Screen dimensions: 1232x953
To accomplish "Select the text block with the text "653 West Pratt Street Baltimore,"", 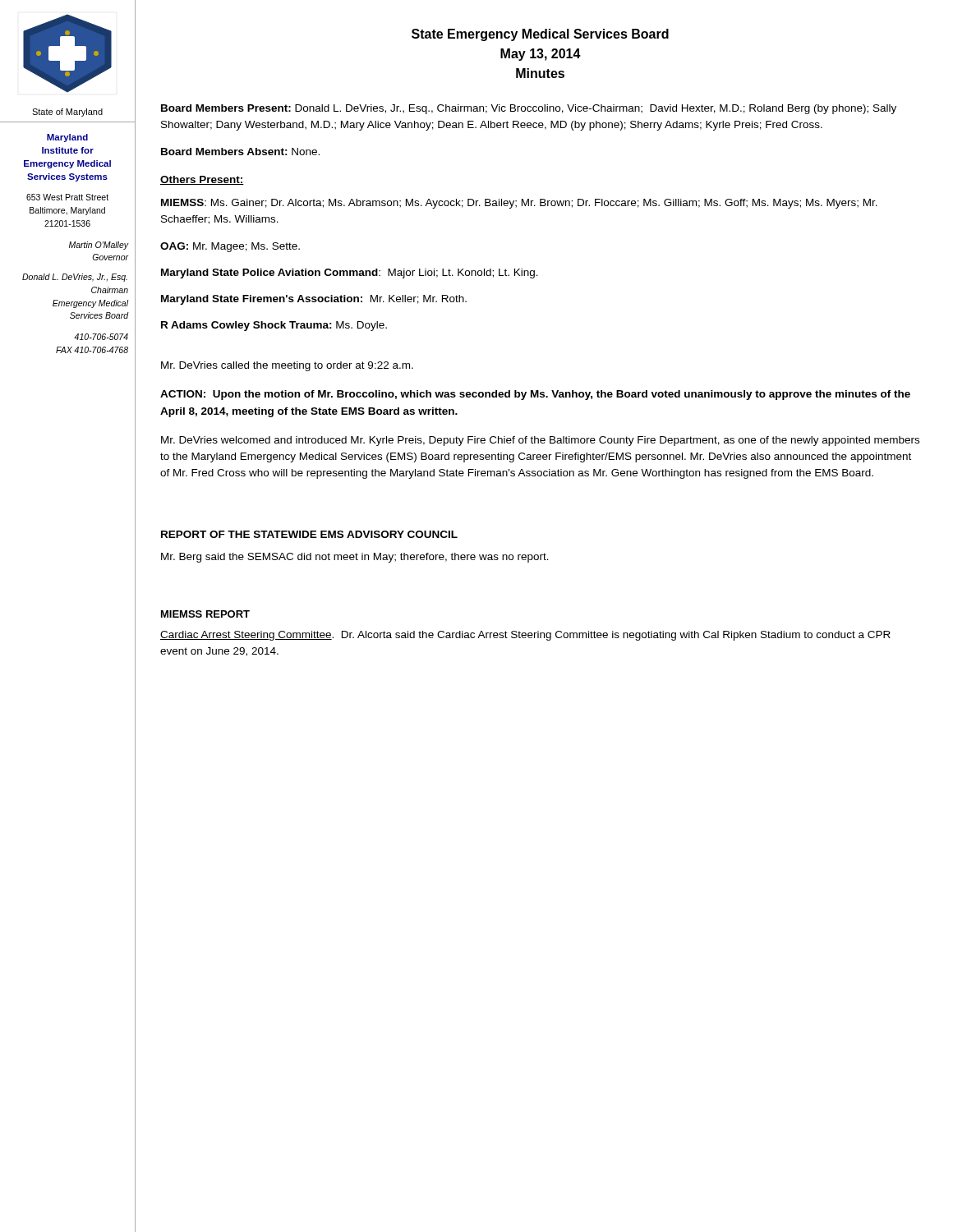I will pos(67,210).
